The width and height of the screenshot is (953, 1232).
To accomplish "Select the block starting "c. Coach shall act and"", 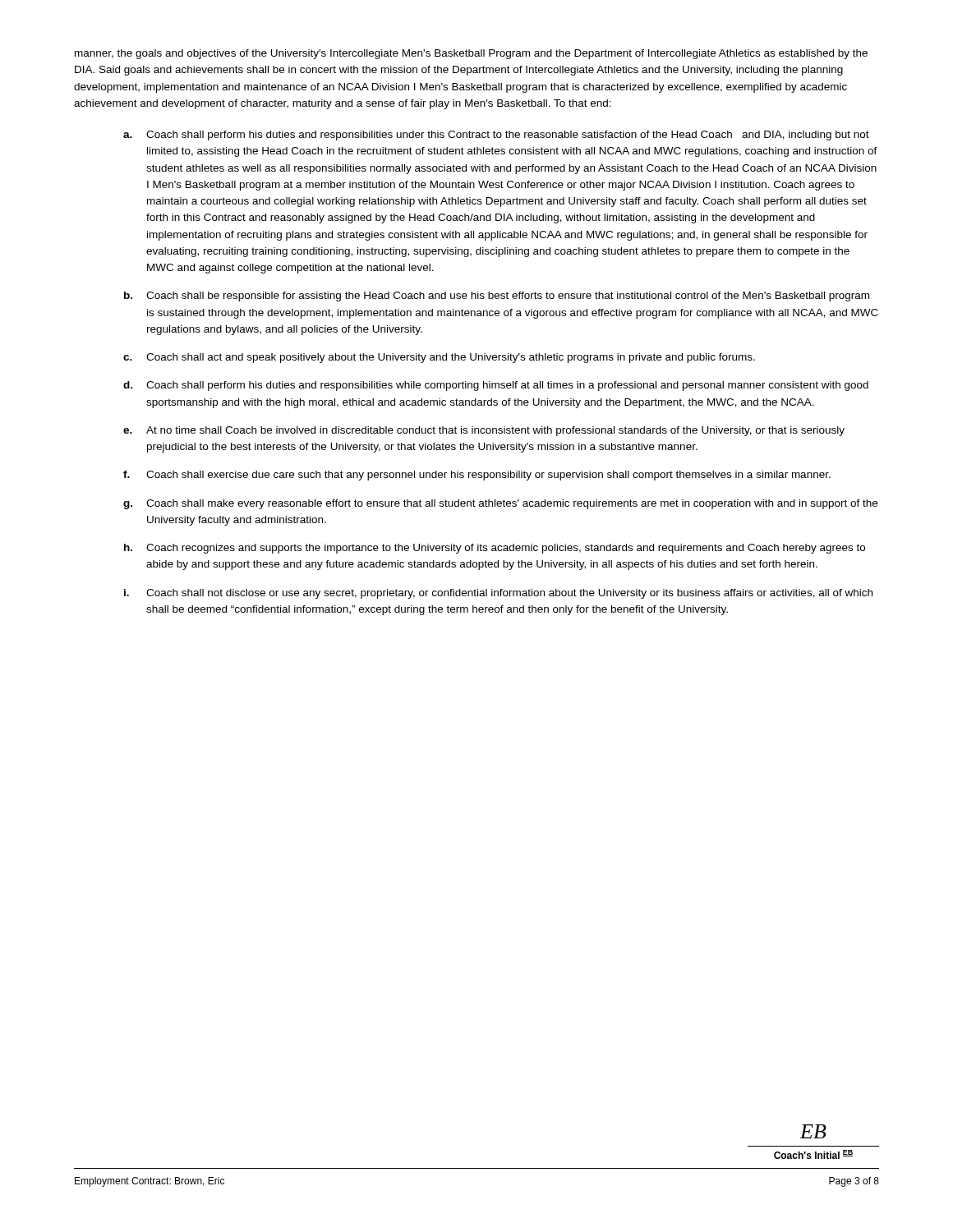I will [x=501, y=357].
